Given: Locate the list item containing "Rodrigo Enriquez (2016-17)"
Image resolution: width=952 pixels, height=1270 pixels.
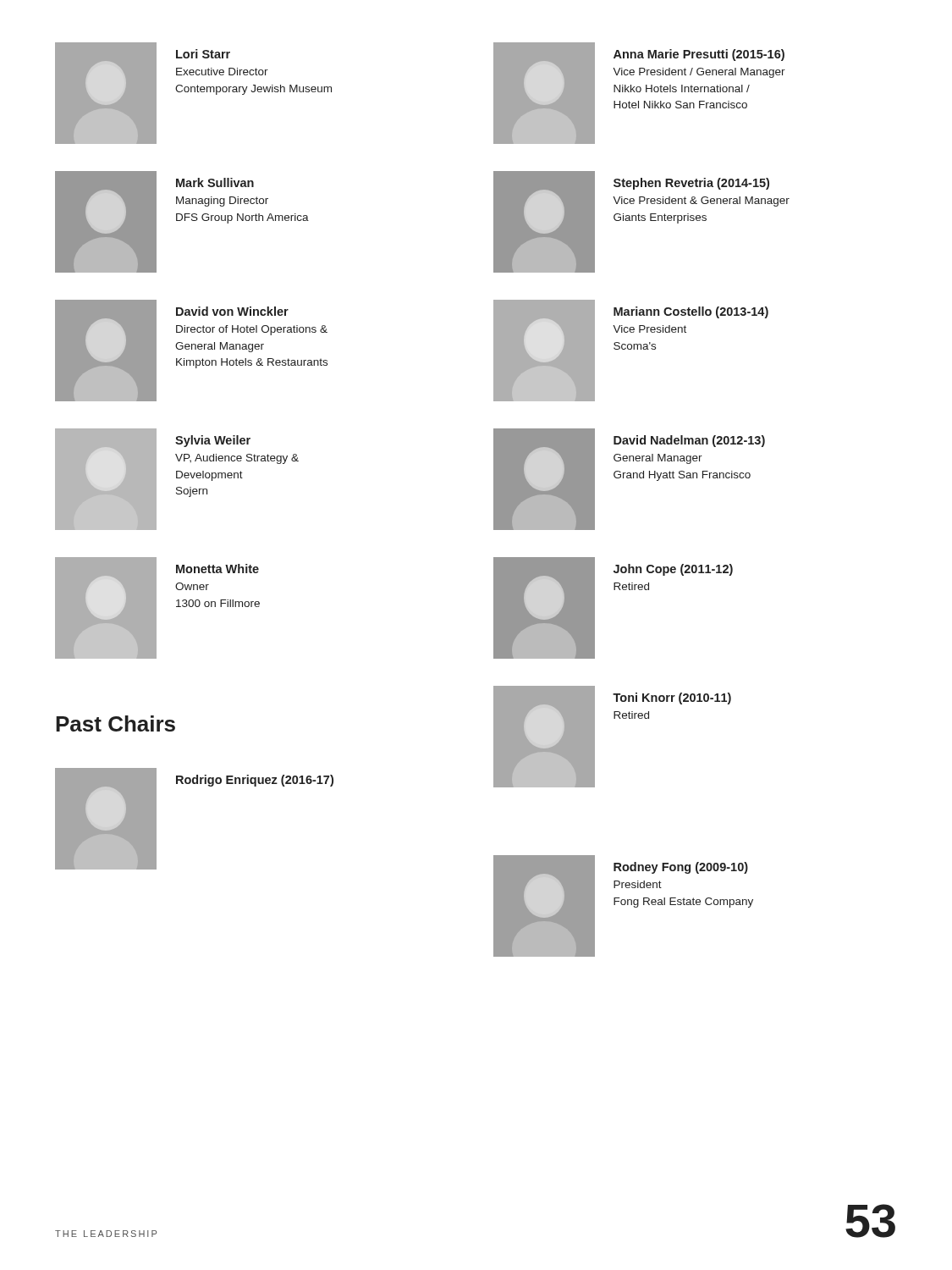Looking at the screenshot, I should pos(195,819).
